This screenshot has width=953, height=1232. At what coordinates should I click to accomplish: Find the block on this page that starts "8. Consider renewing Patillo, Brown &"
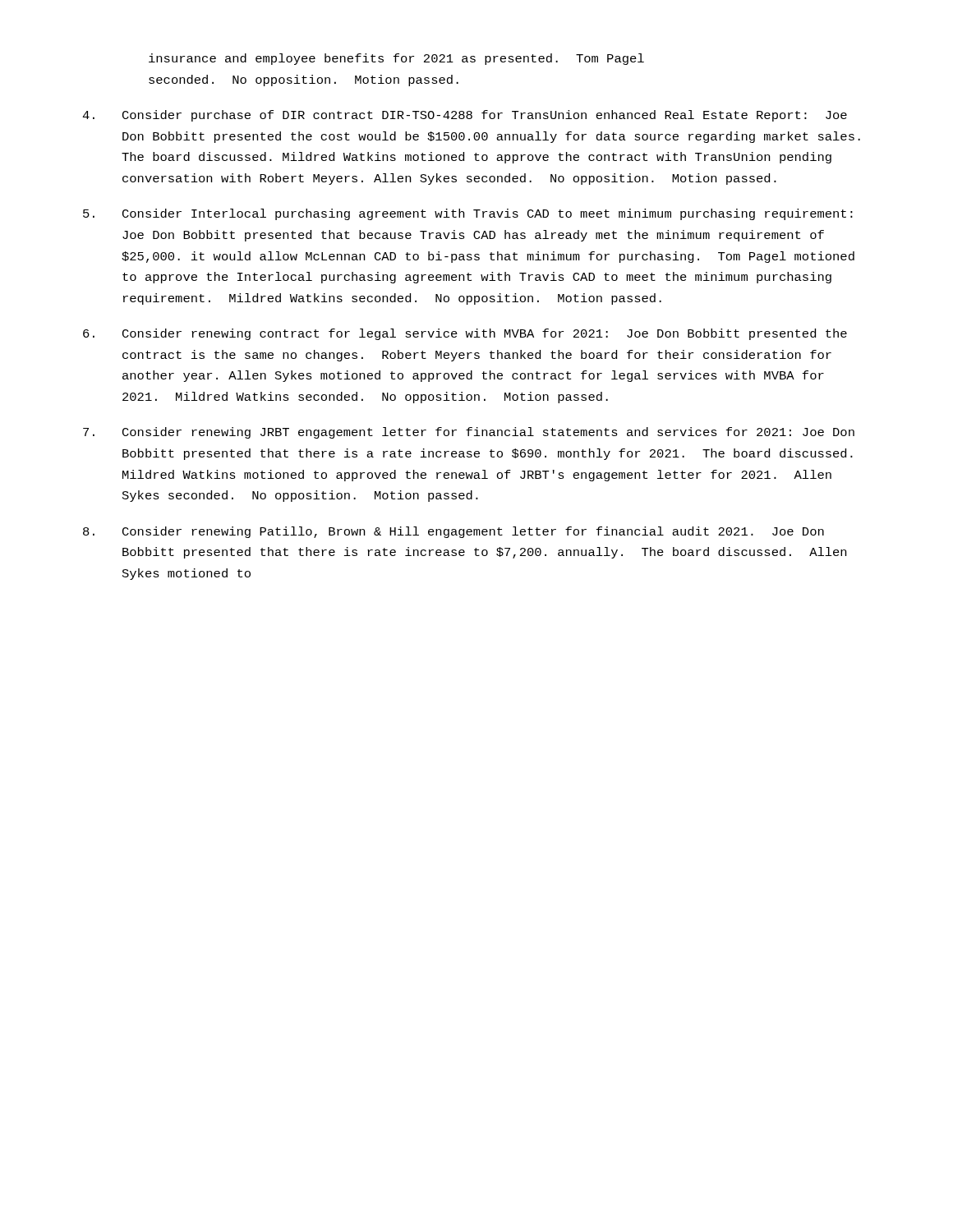coord(476,554)
